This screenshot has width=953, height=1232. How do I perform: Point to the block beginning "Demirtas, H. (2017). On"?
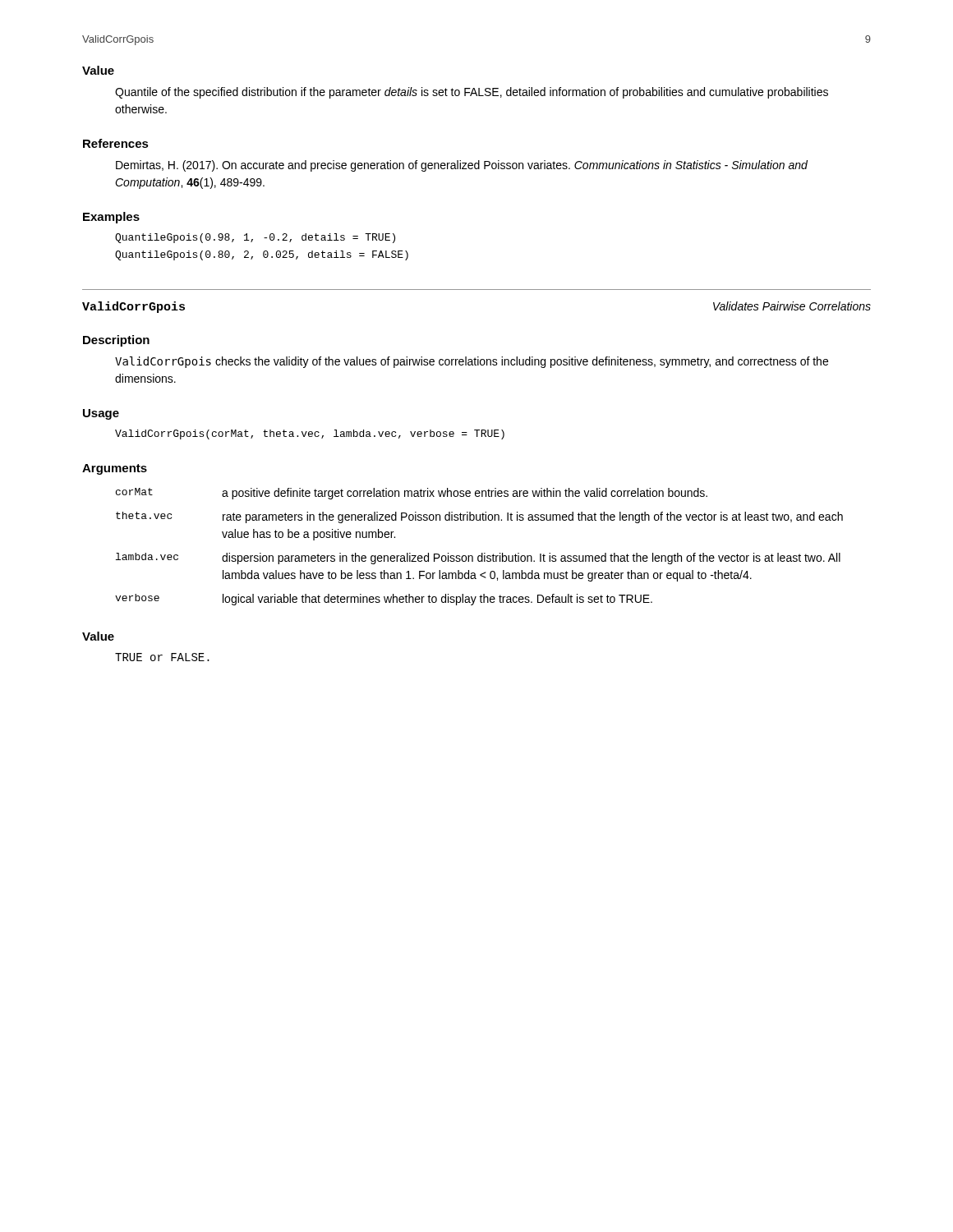pyautogui.click(x=461, y=174)
